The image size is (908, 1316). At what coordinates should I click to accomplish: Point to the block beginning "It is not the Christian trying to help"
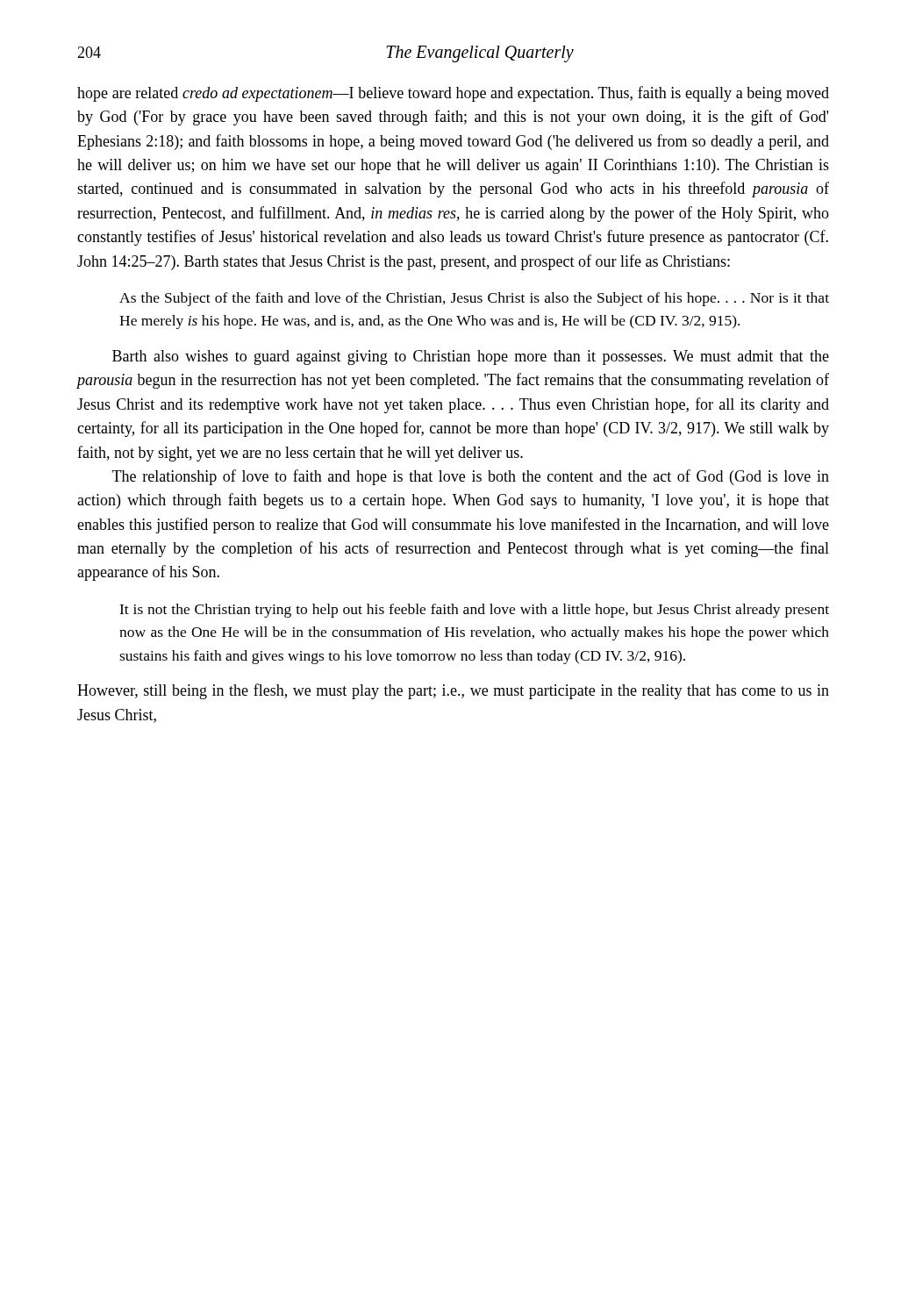pyautogui.click(x=474, y=632)
